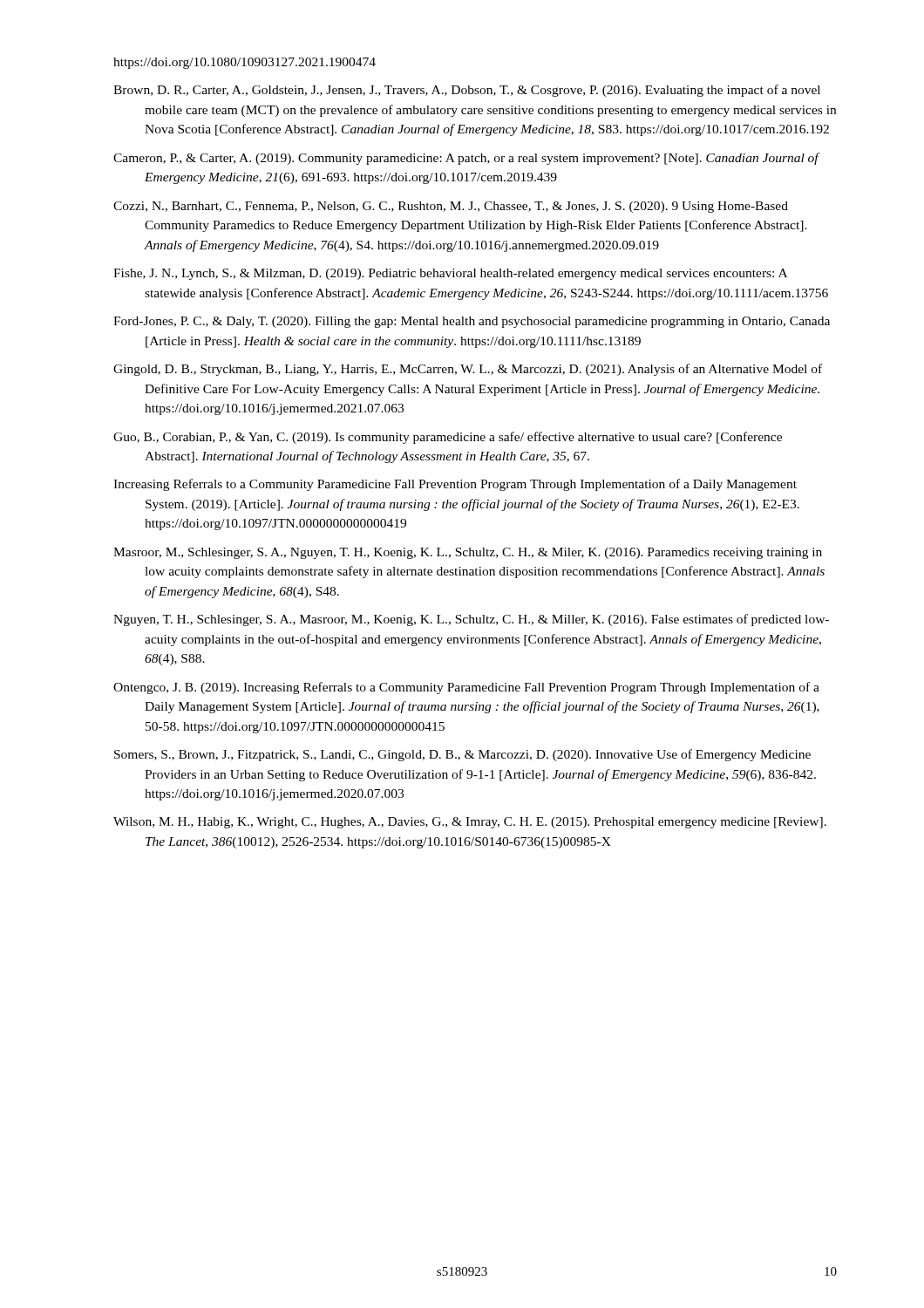The width and height of the screenshot is (924, 1308).
Task: Find the list item containing "Somers, S., Brown, J., Fitzpatrick,"
Action: pos(465,773)
